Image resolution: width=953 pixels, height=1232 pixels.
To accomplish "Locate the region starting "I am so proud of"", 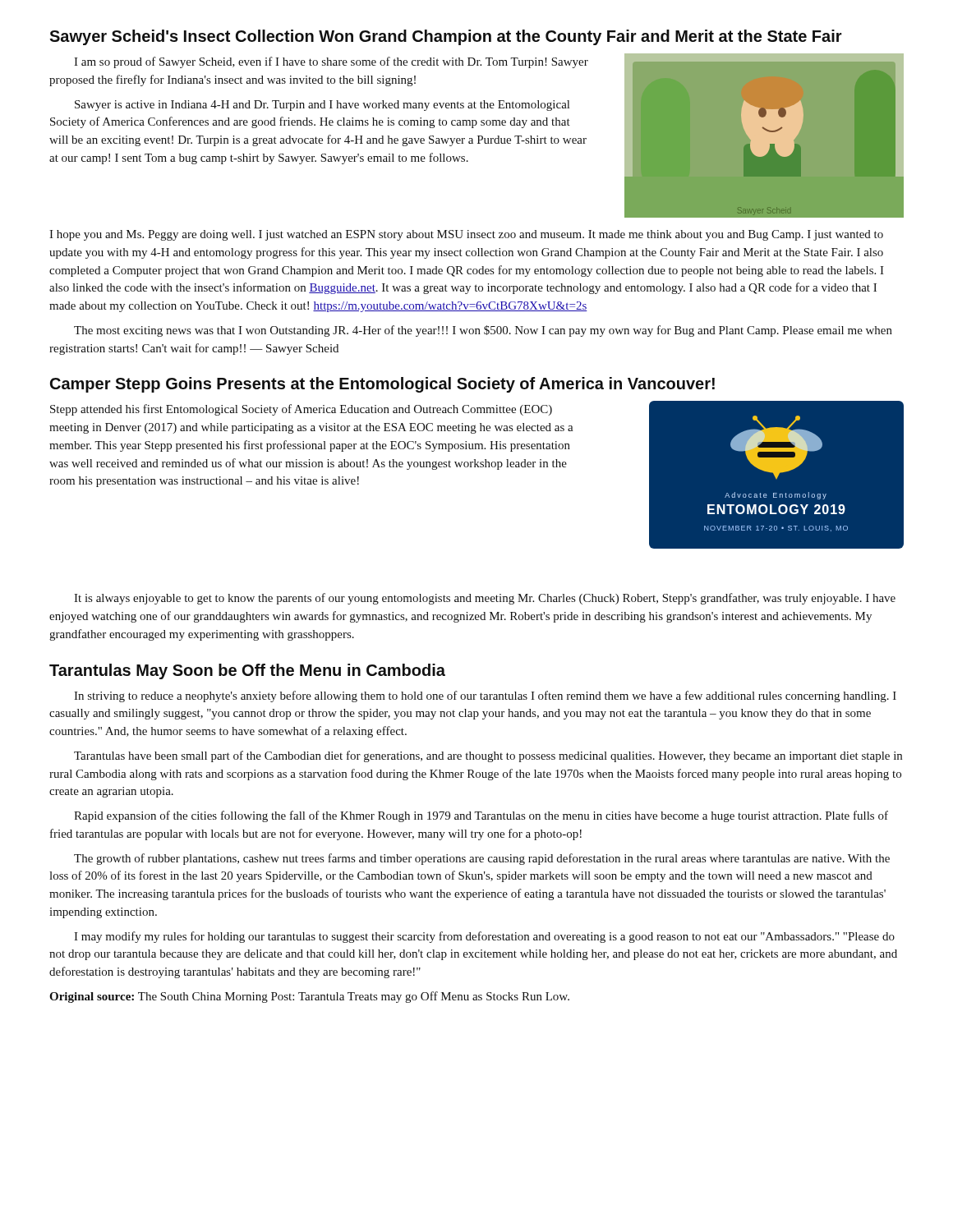I will (320, 110).
